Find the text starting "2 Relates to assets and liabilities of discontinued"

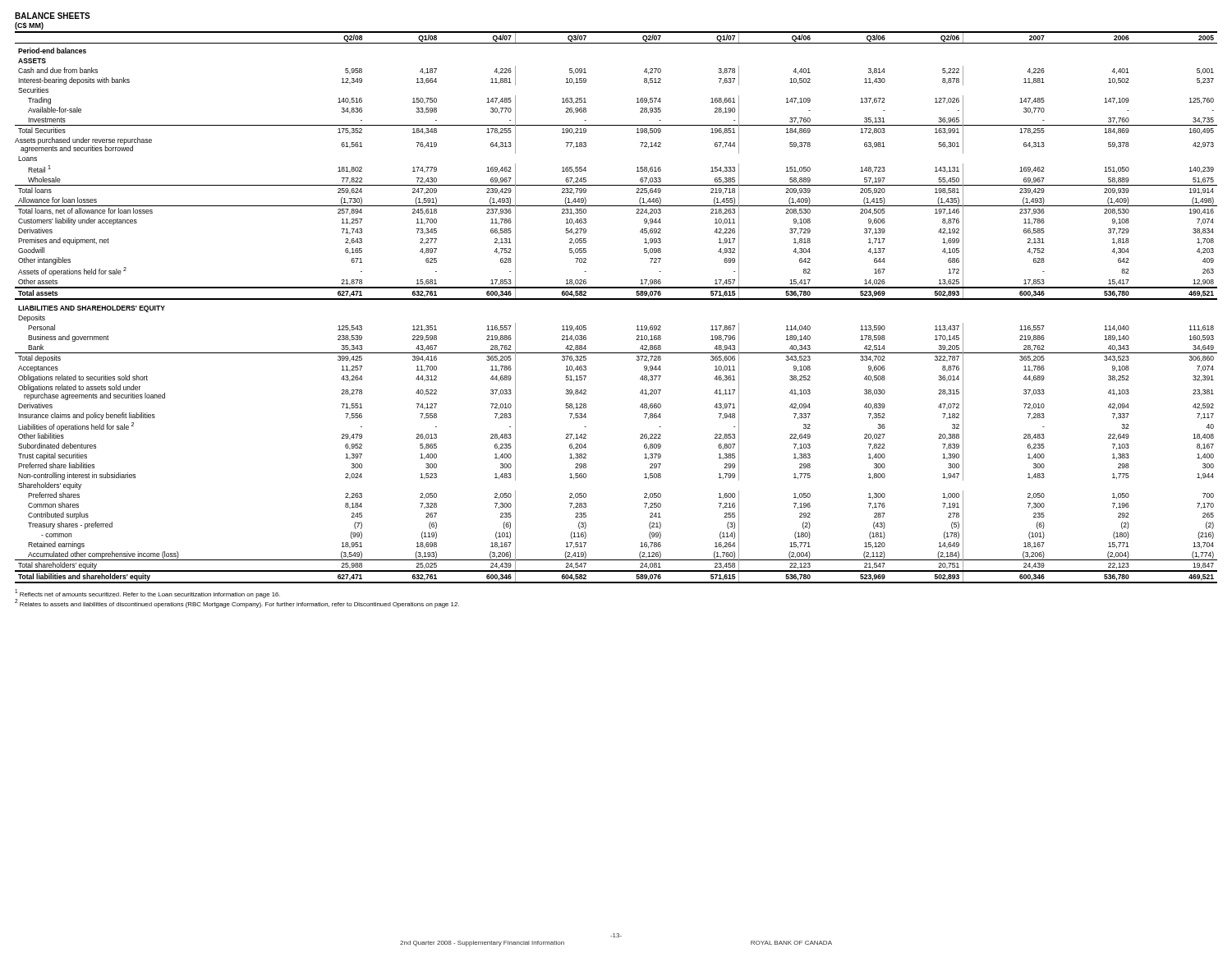click(x=237, y=603)
